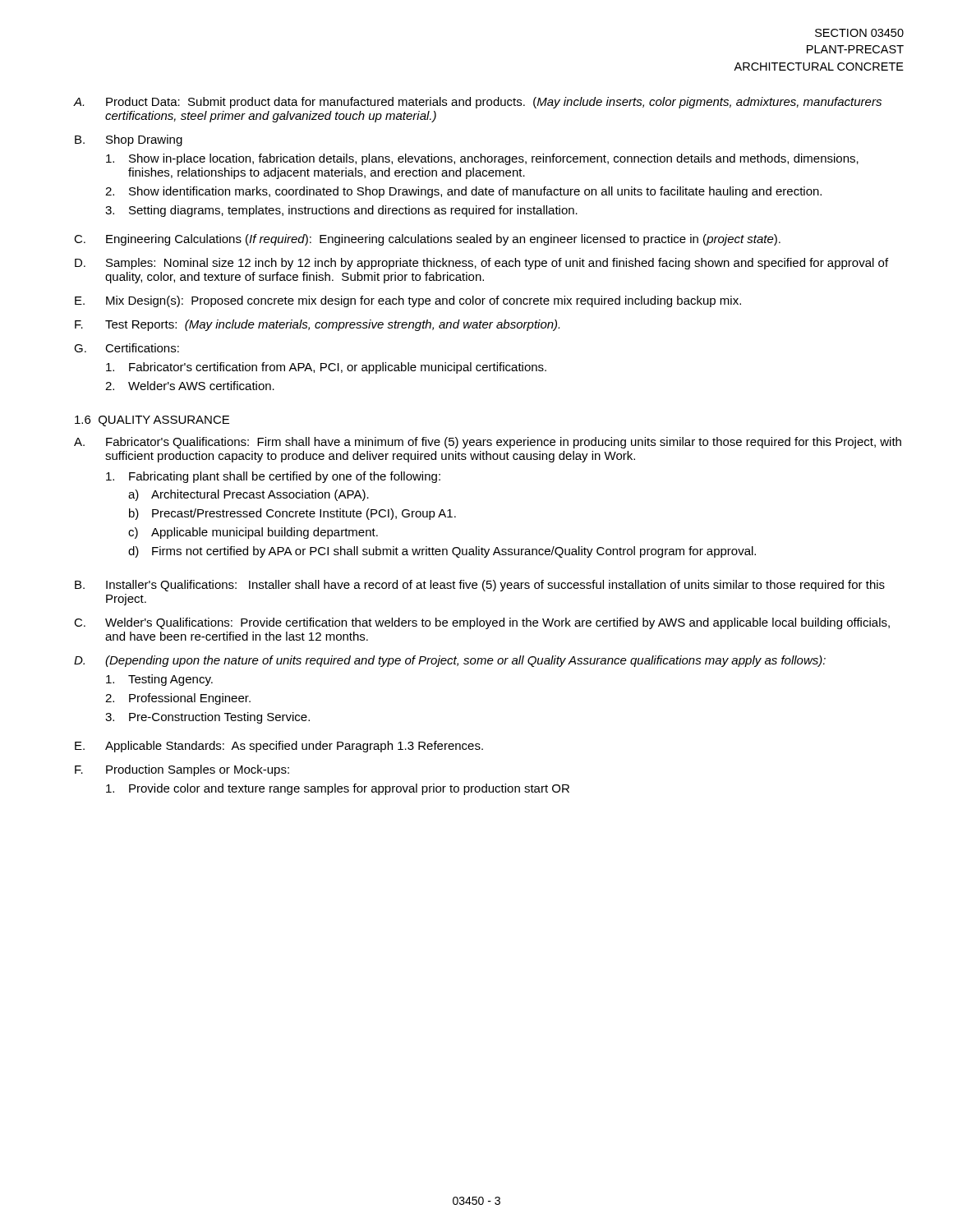Image resolution: width=953 pixels, height=1232 pixels.
Task: Find the list item that reads "B. Installer's Qualifications: Installer shall have a"
Action: pos(489,591)
